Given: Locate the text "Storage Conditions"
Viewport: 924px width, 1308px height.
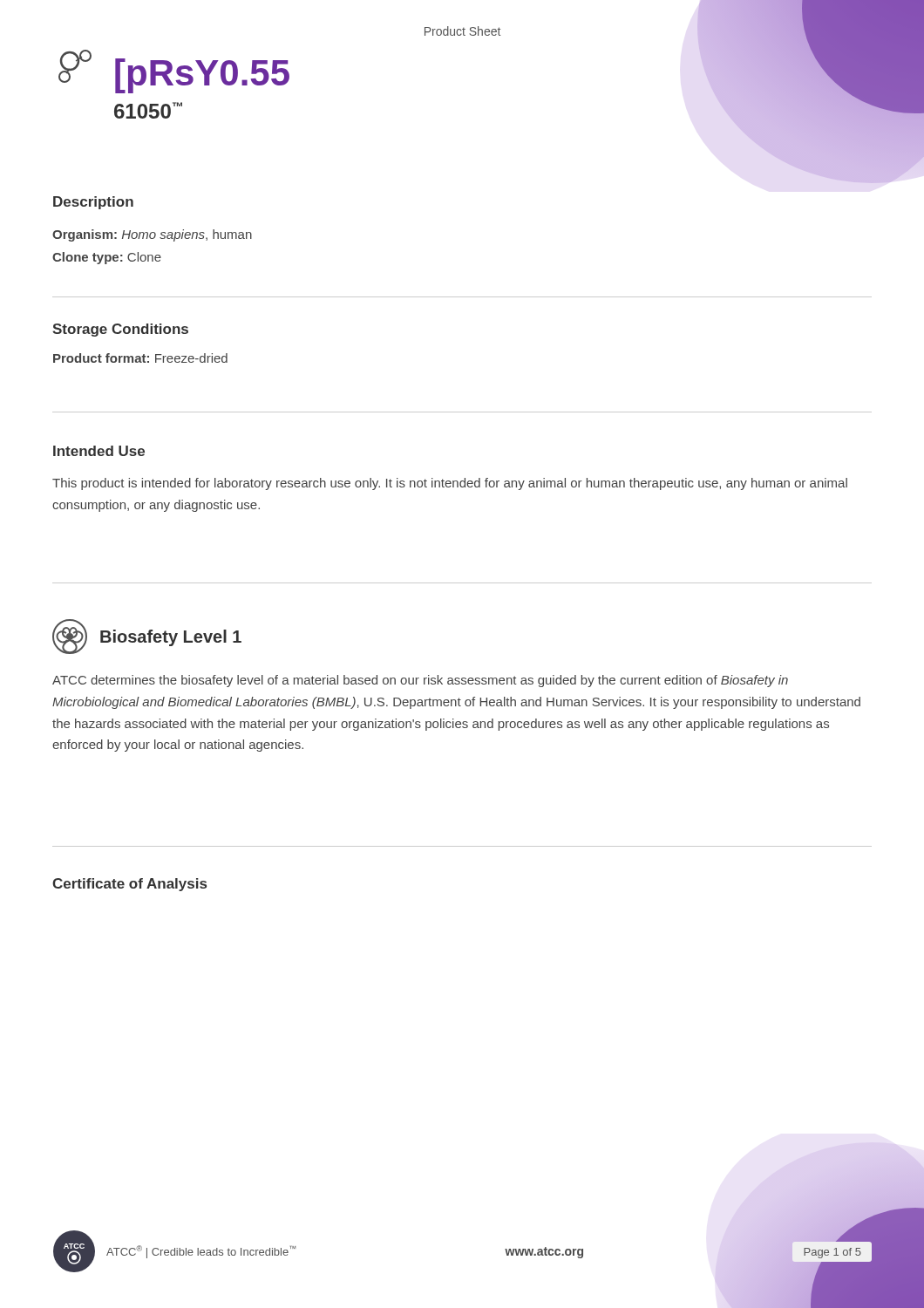Looking at the screenshot, I should 121,329.
